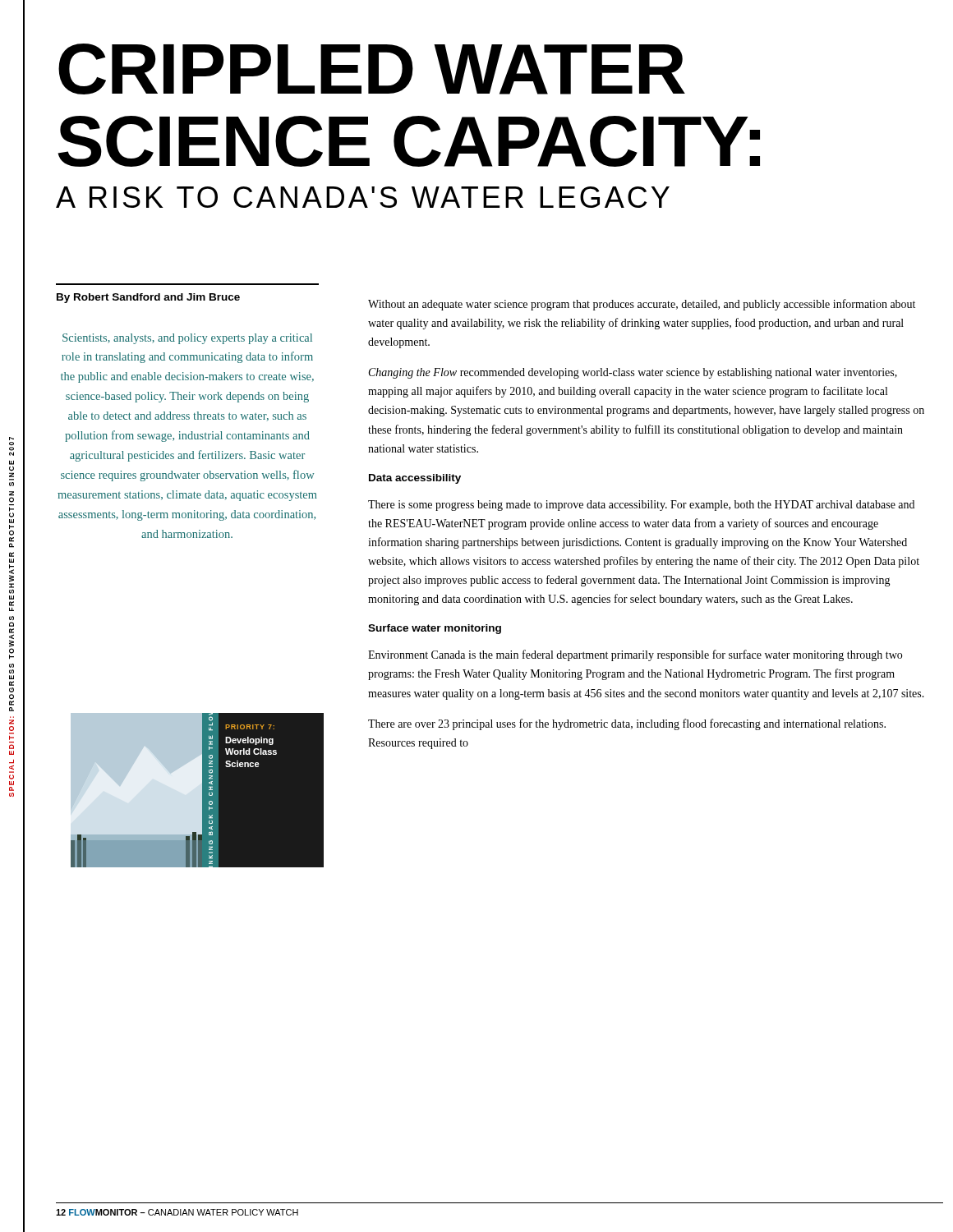Navigate to the block starting "Scientists, analysts, and policy experts"
Viewport: 953px width, 1232px height.
(x=187, y=436)
